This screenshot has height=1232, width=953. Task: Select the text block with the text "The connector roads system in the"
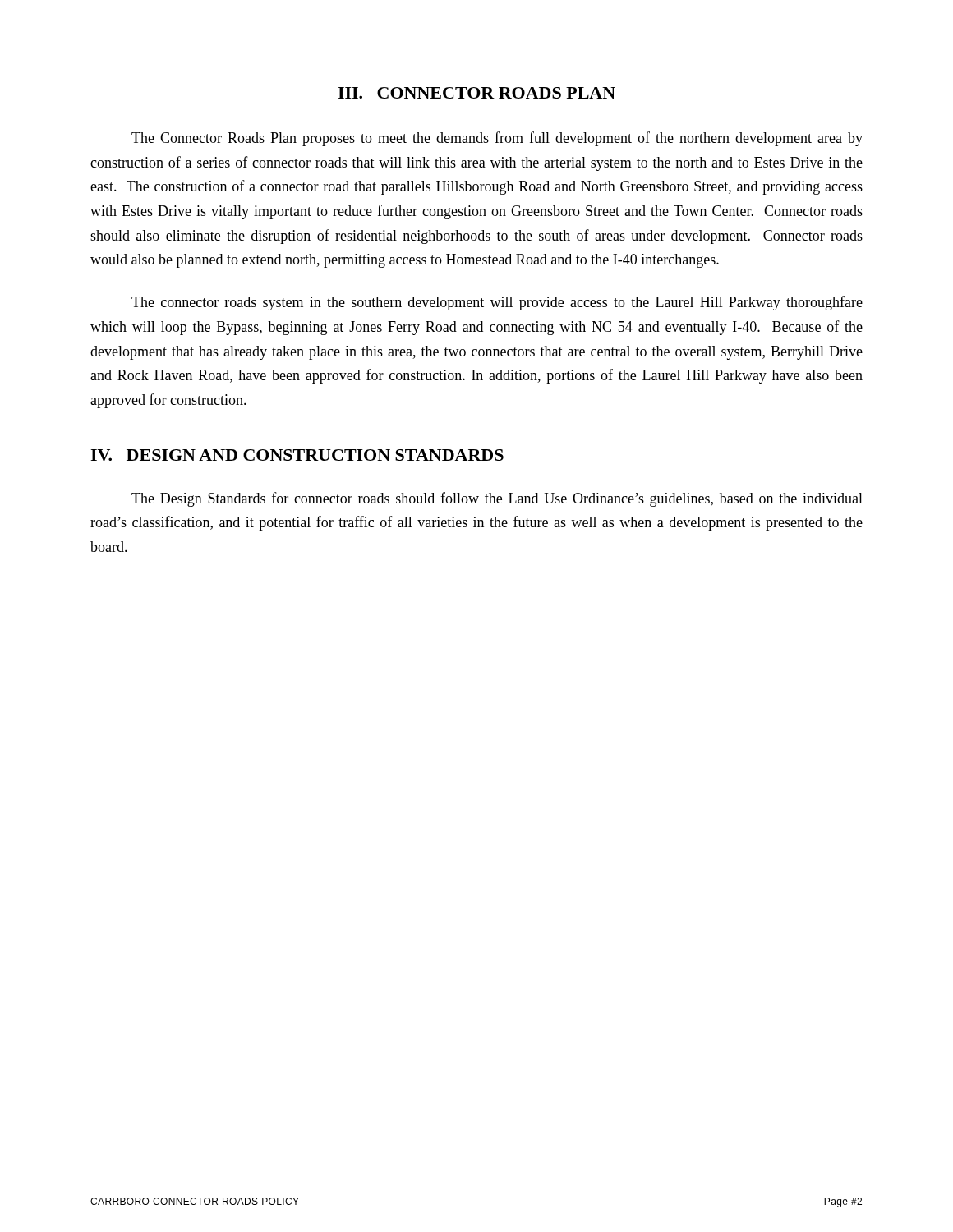tap(476, 351)
